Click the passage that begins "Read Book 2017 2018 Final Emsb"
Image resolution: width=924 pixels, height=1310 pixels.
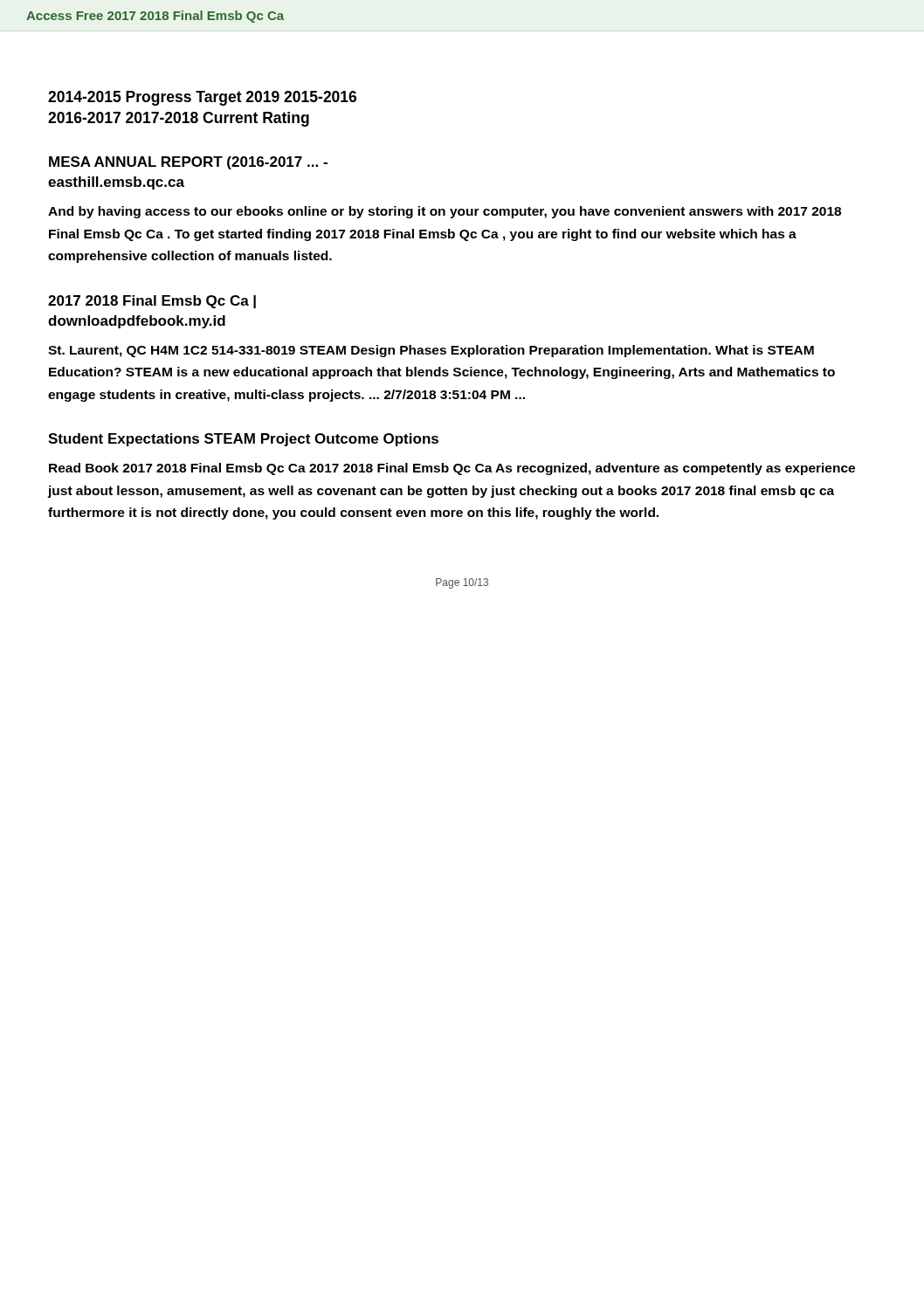click(452, 490)
